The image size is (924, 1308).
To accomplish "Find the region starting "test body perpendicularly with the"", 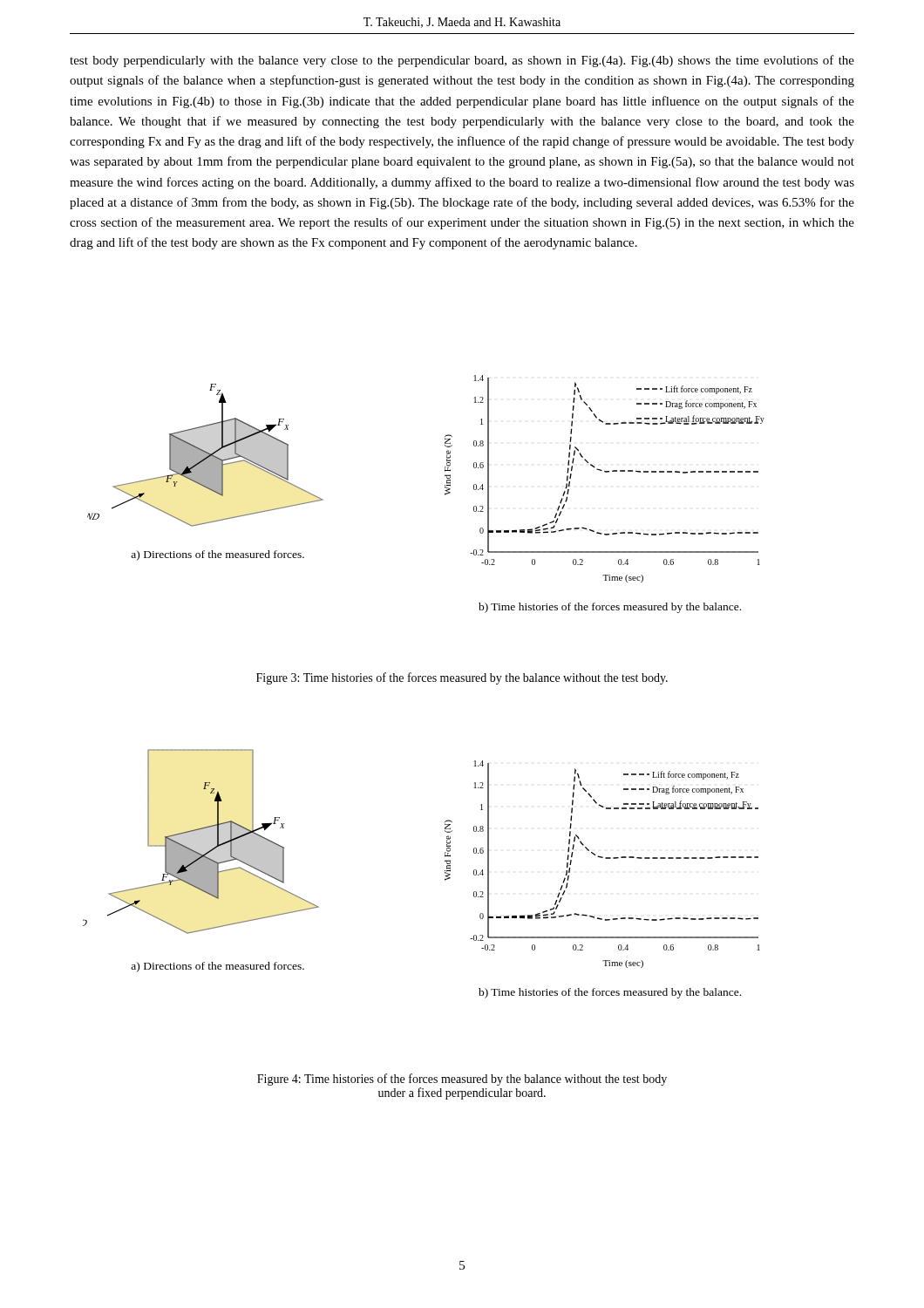I will [462, 151].
